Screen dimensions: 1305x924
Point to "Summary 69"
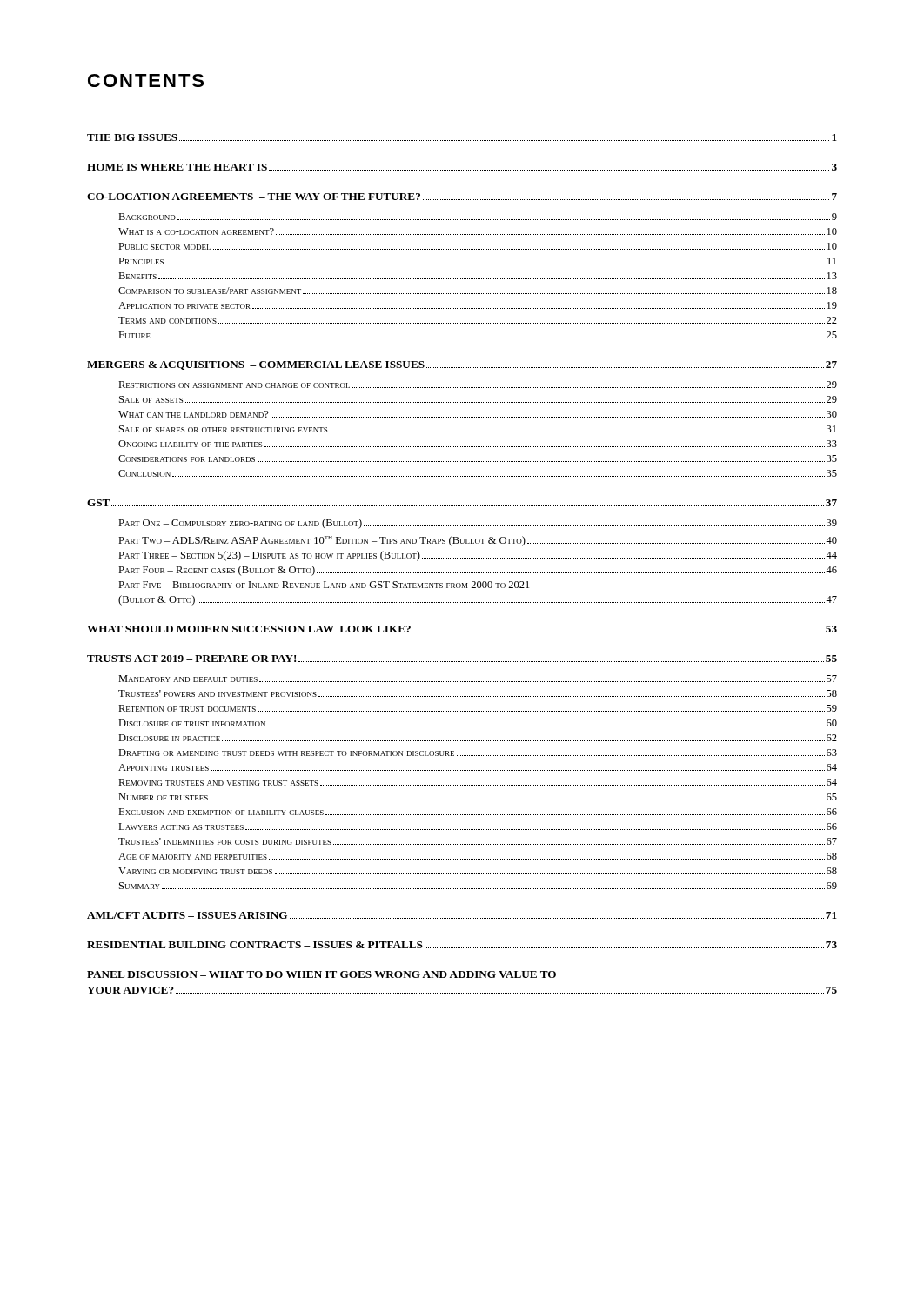(478, 886)
